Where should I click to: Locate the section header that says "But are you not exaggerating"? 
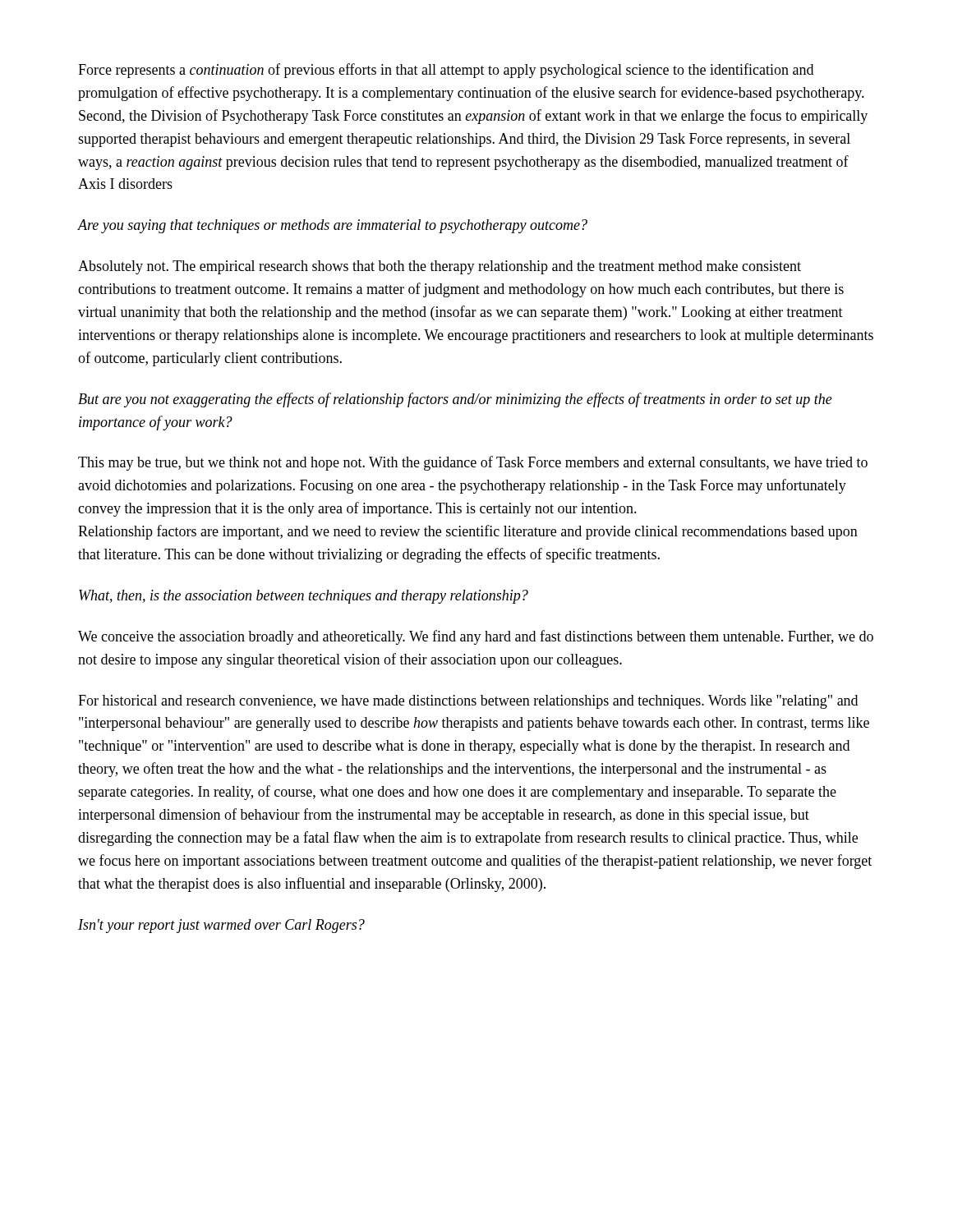(476, 411)
